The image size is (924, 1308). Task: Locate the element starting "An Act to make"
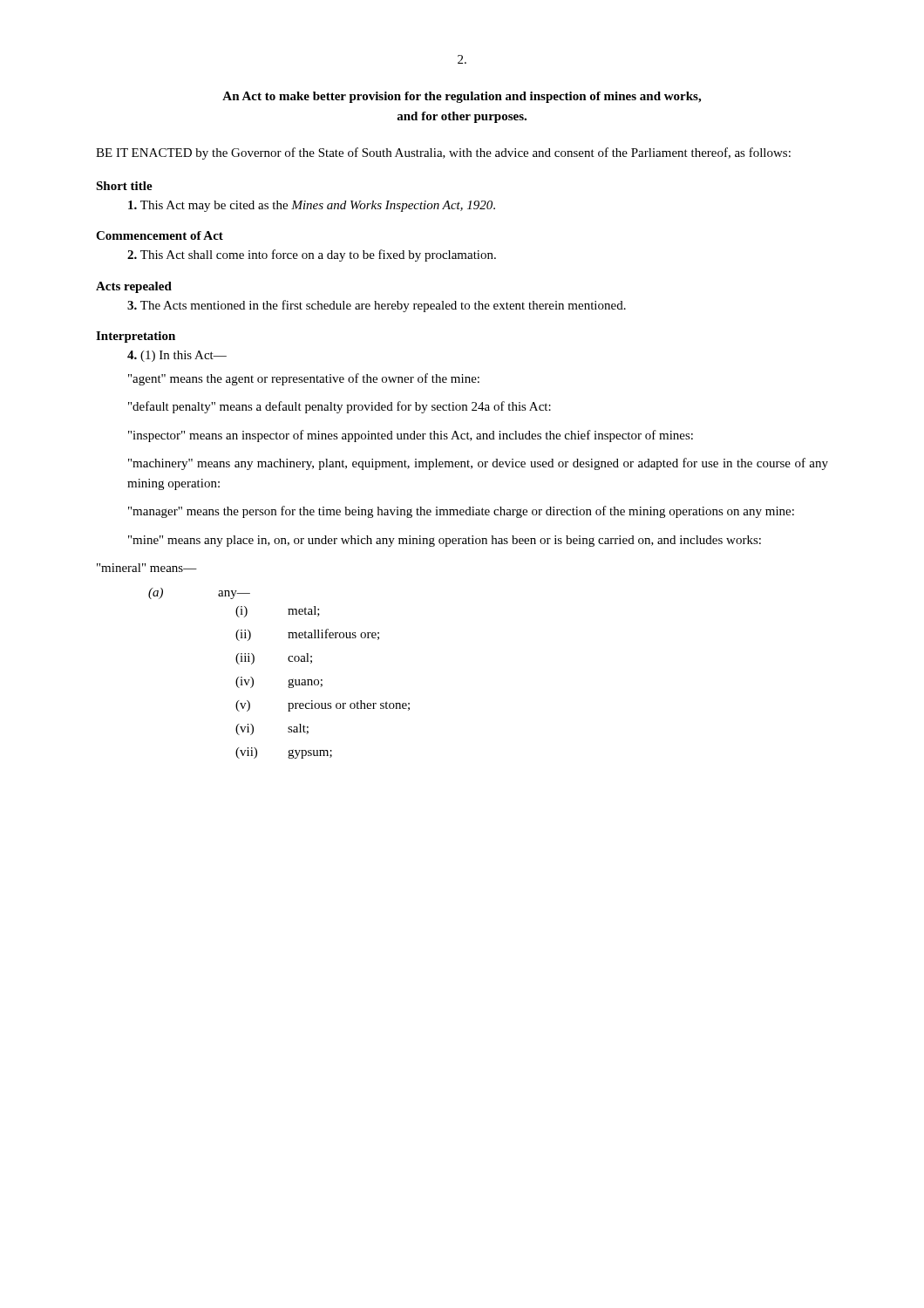(462, 106)
